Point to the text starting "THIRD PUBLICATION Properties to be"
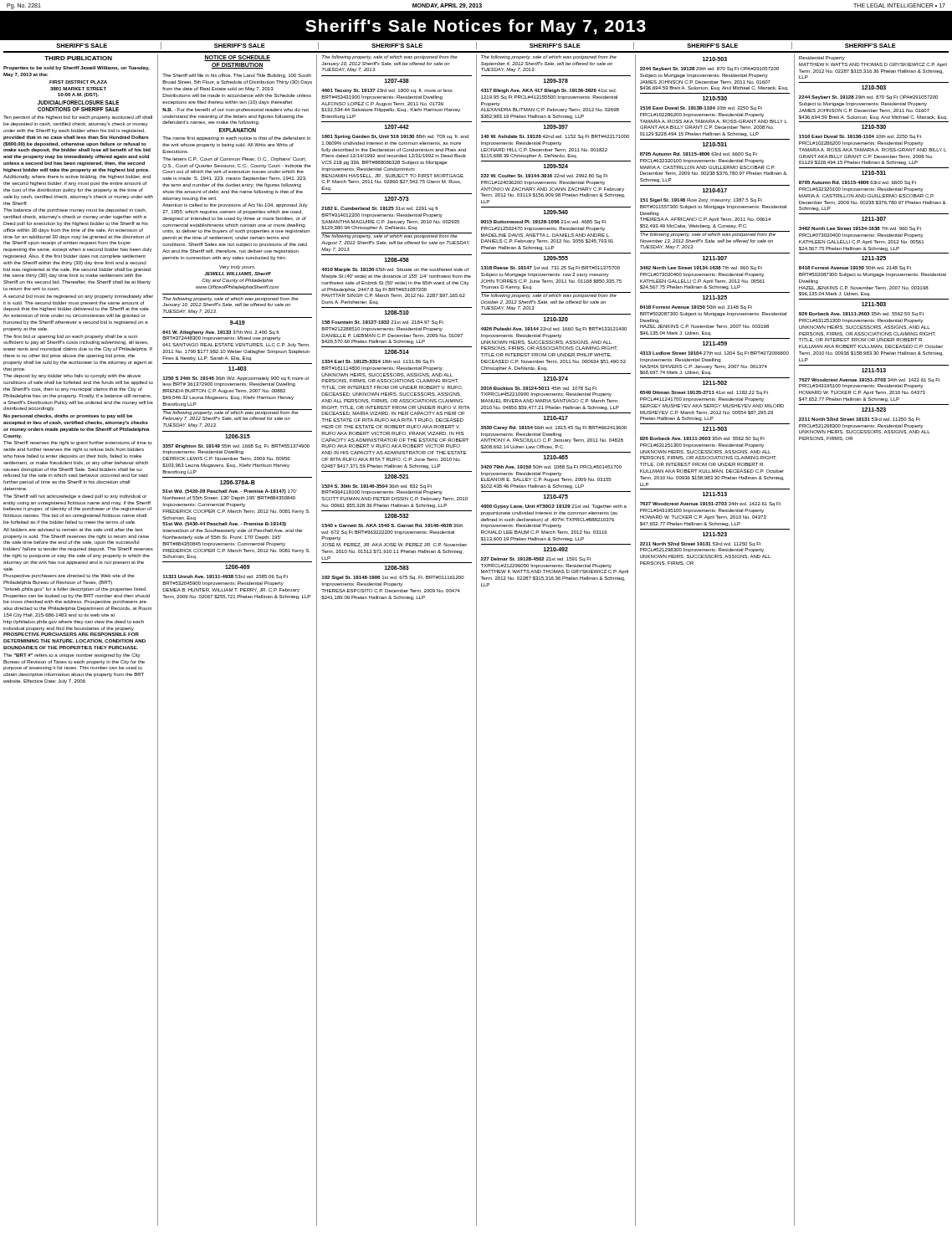952x1255 pixels. 78,369
